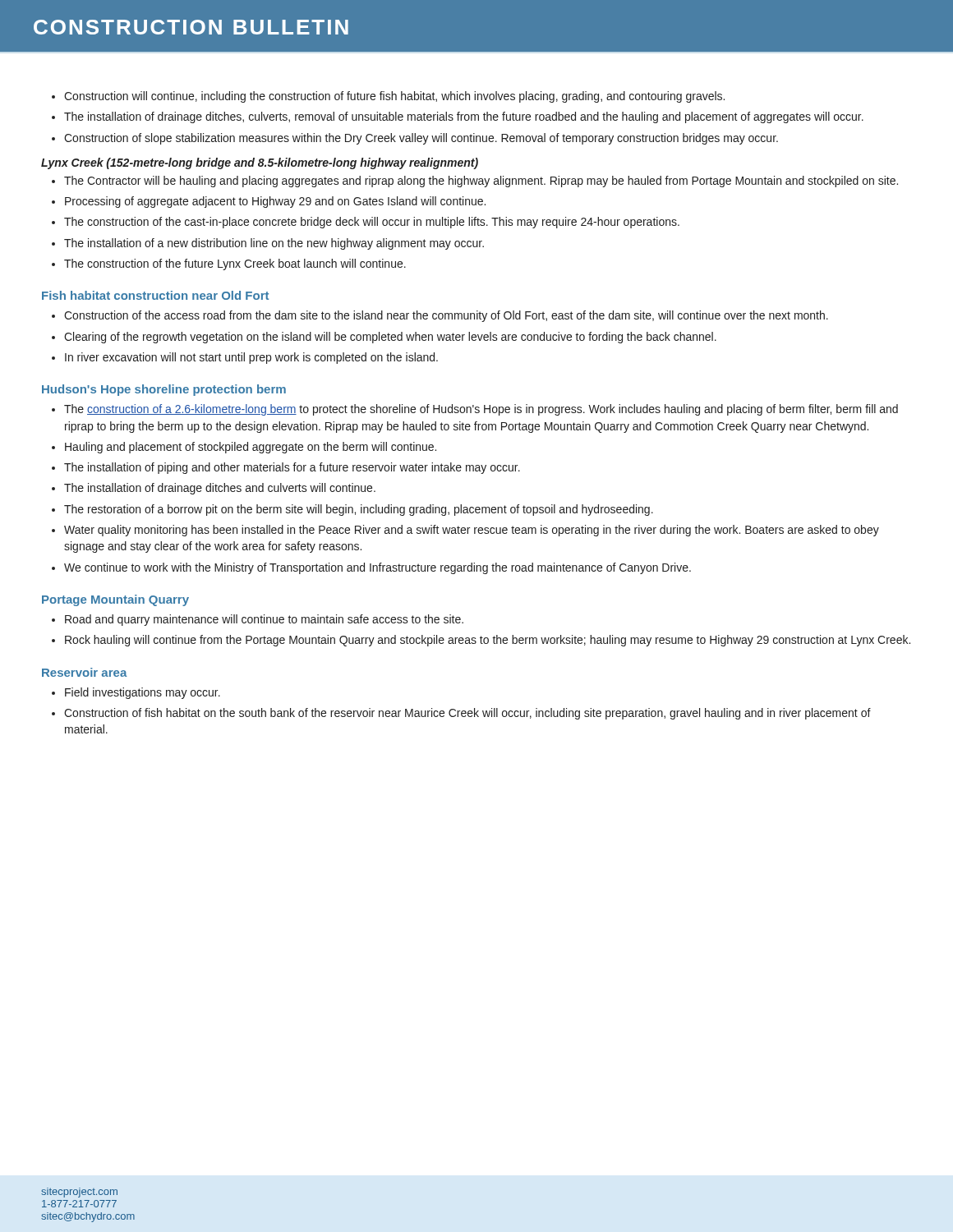Navigate to the block starting "The installation of drainage ditches, culverts, removal"
The height and width of the screenshot is (1232, 953).
tap(464, 117)
